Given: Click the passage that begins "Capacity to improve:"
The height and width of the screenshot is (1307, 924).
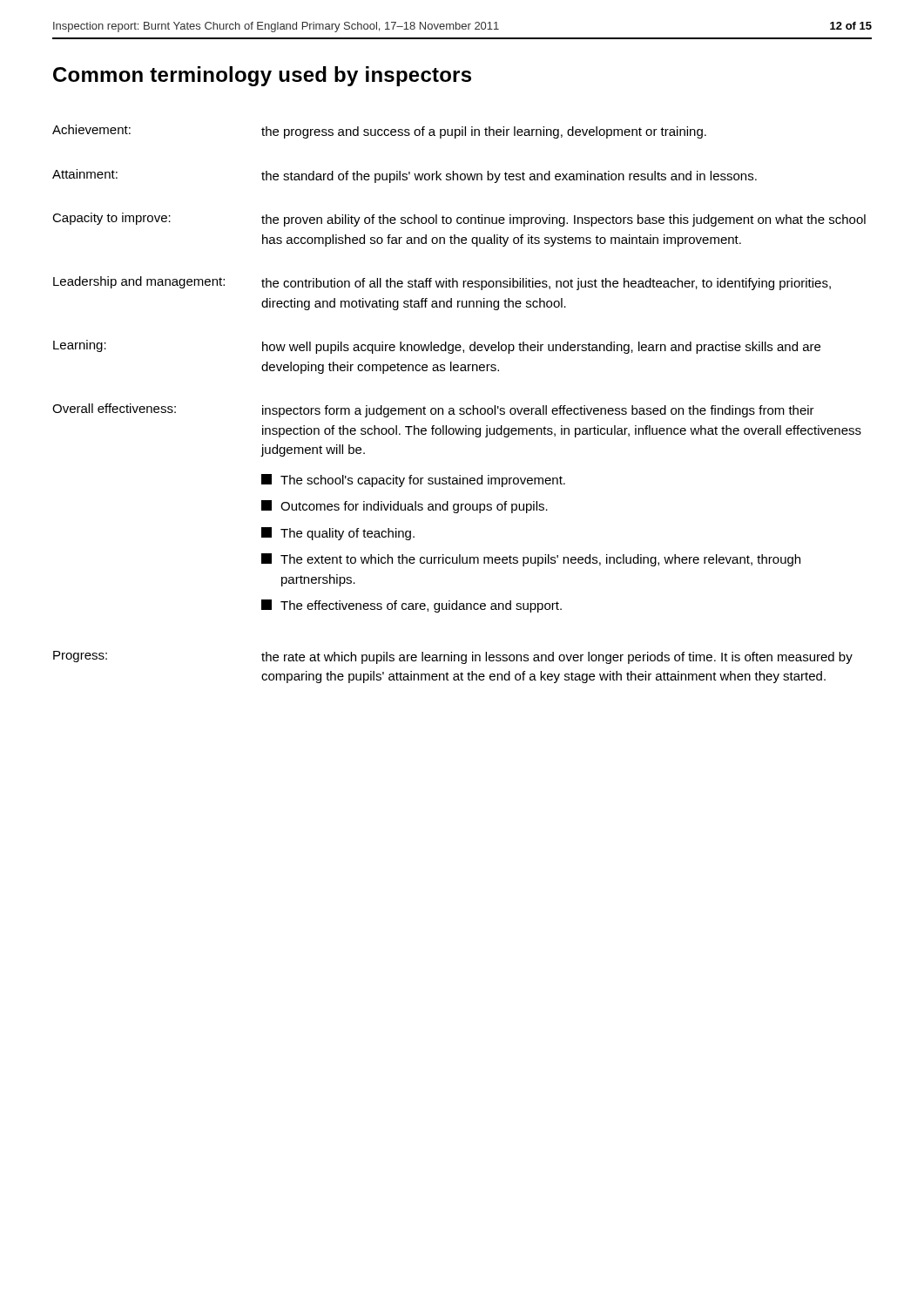Looking at the screenshot, I should [x=462, y=230].
